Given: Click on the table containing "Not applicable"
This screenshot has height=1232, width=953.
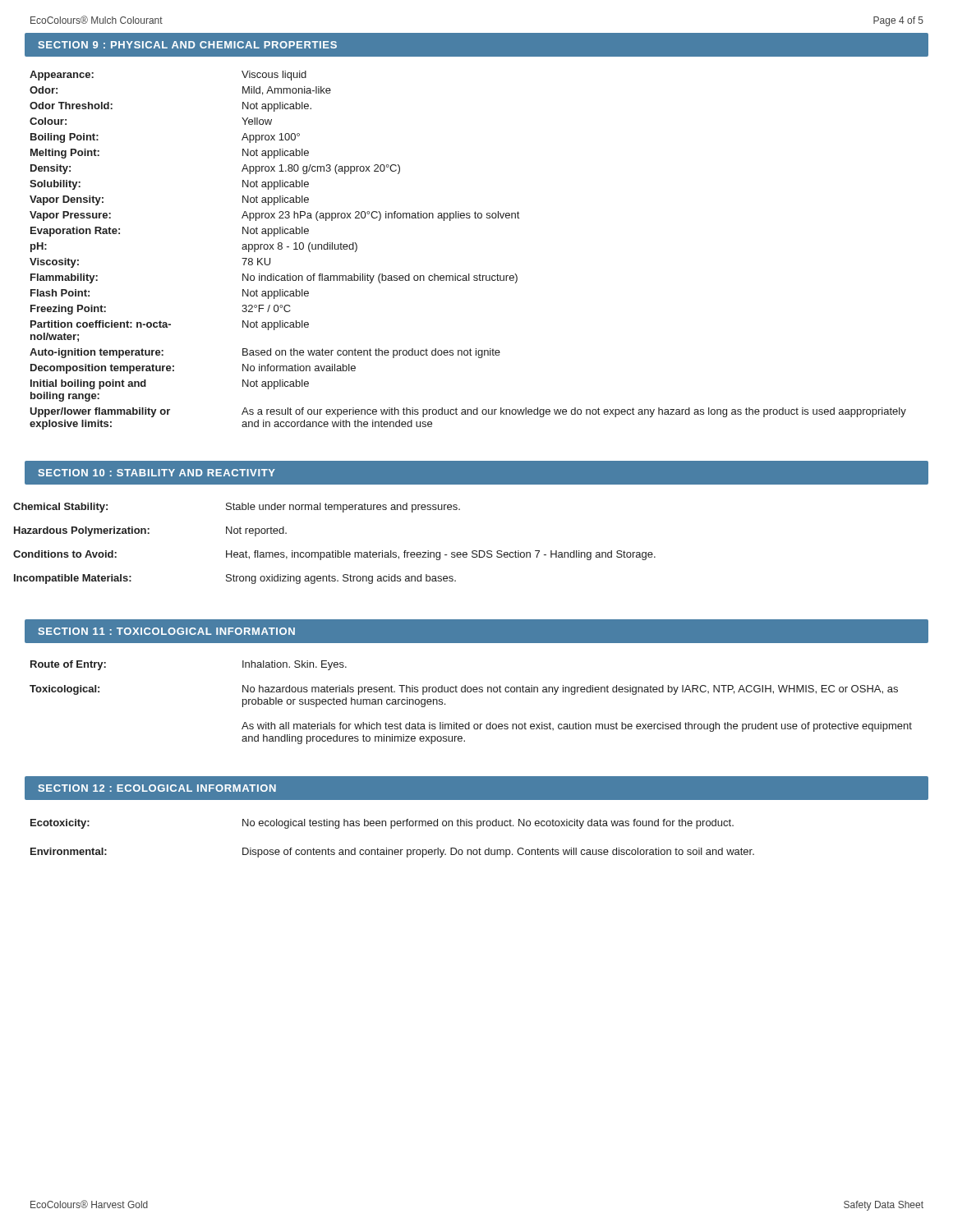Looking at the screenshot, I should (476, 249).
